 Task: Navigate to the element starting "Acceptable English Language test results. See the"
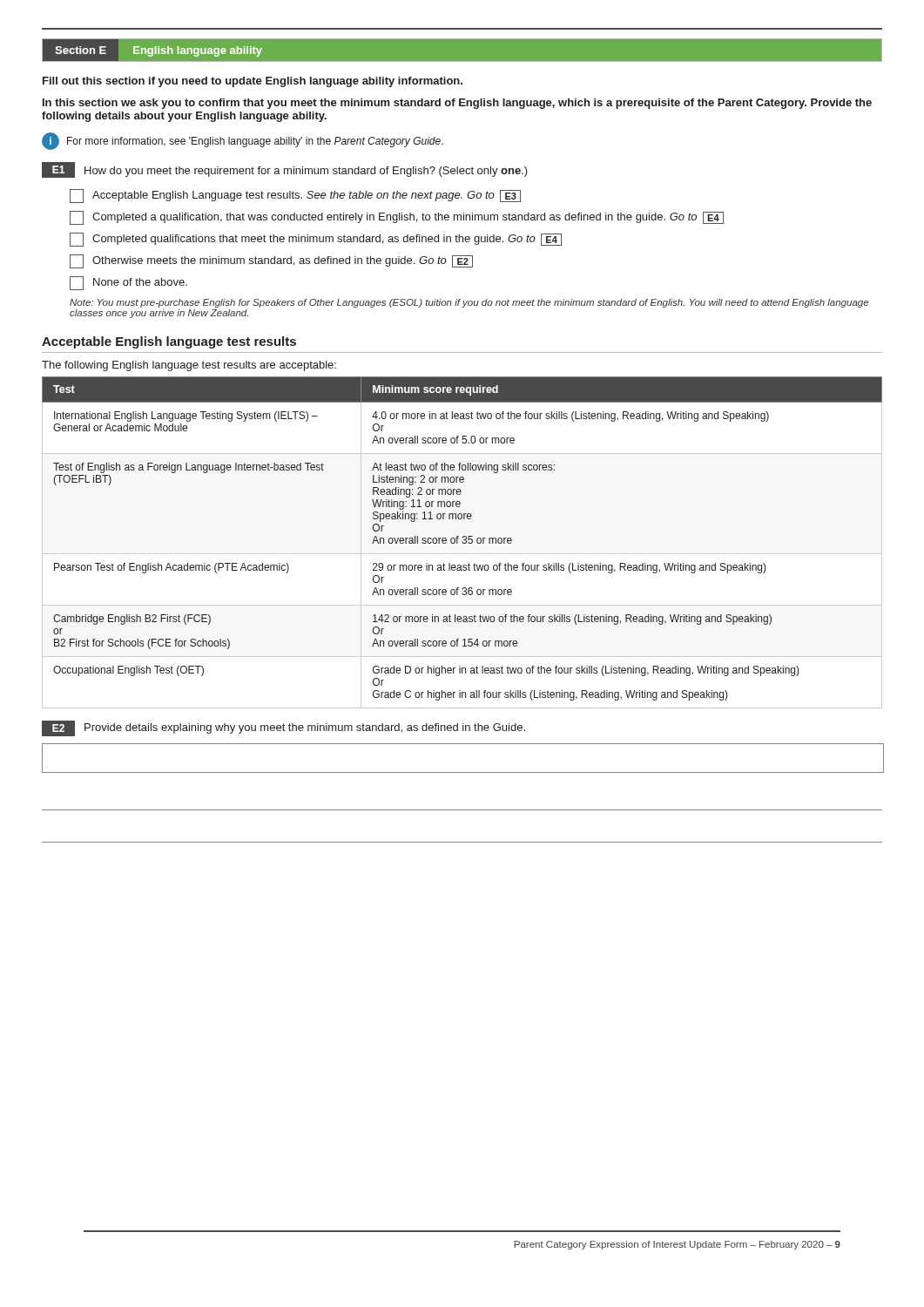(x=295, y=196)
